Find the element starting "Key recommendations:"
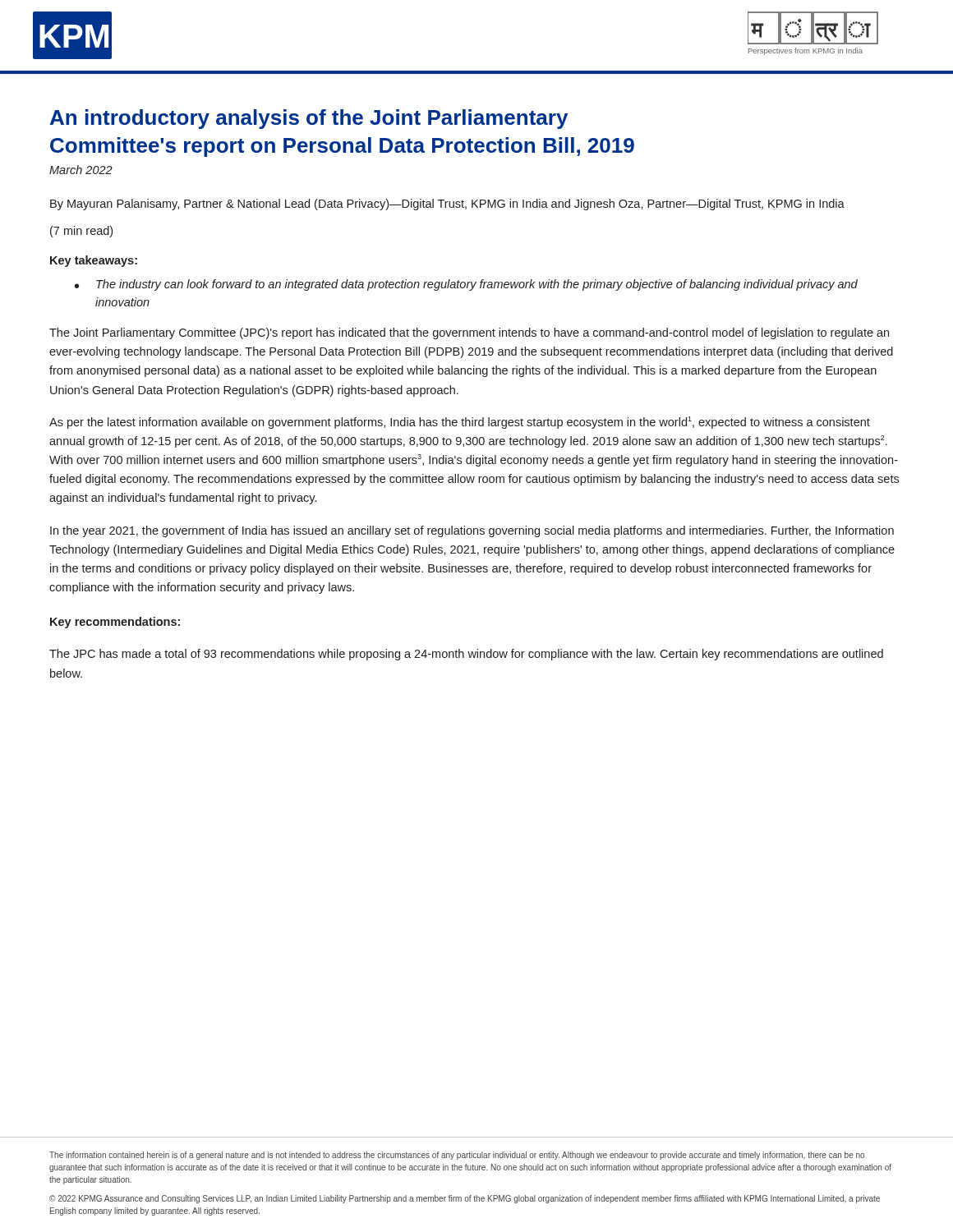Screen dimensions: 1232x953 pos(115,622)
